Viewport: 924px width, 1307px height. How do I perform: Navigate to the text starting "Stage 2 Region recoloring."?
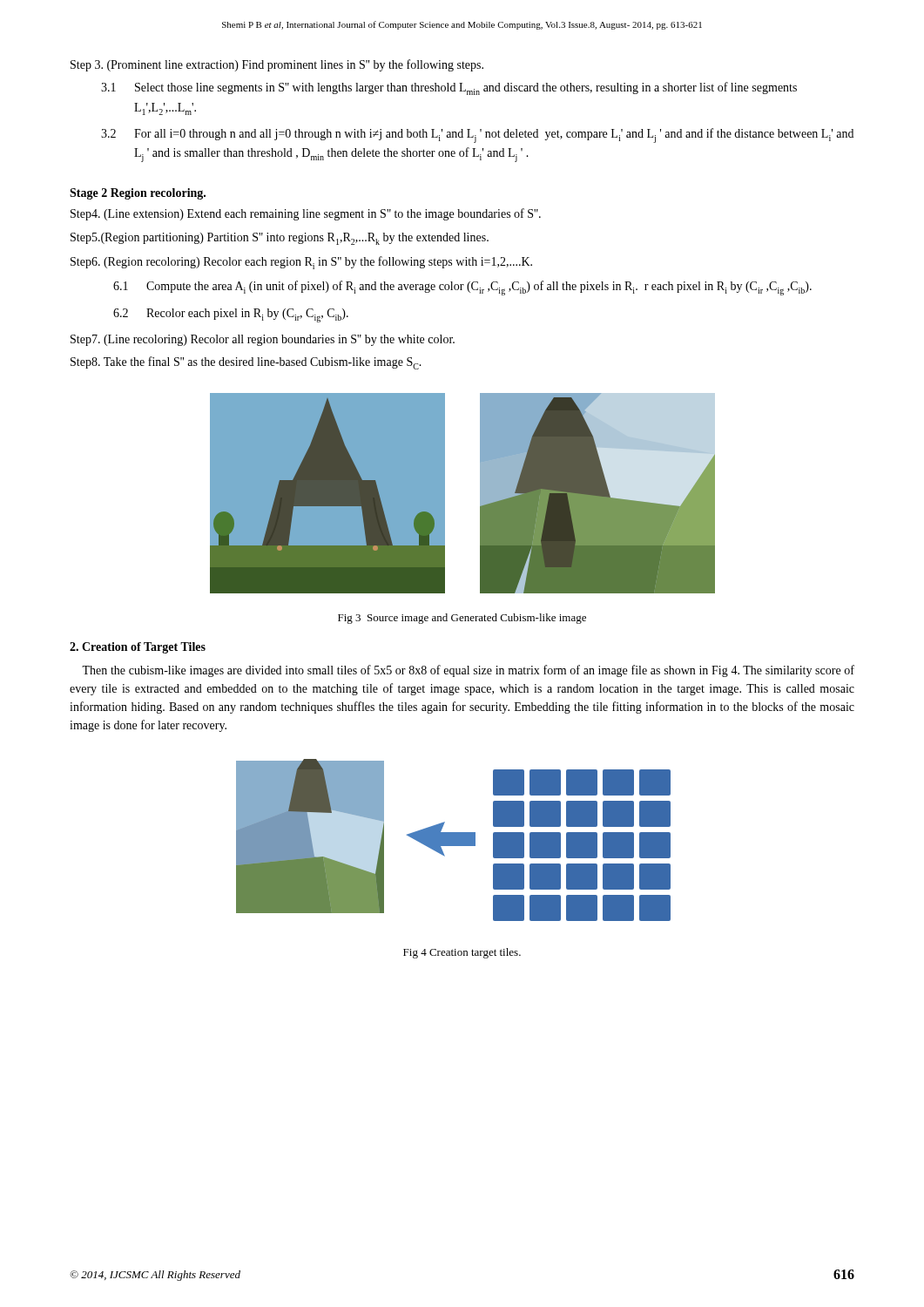138,193
